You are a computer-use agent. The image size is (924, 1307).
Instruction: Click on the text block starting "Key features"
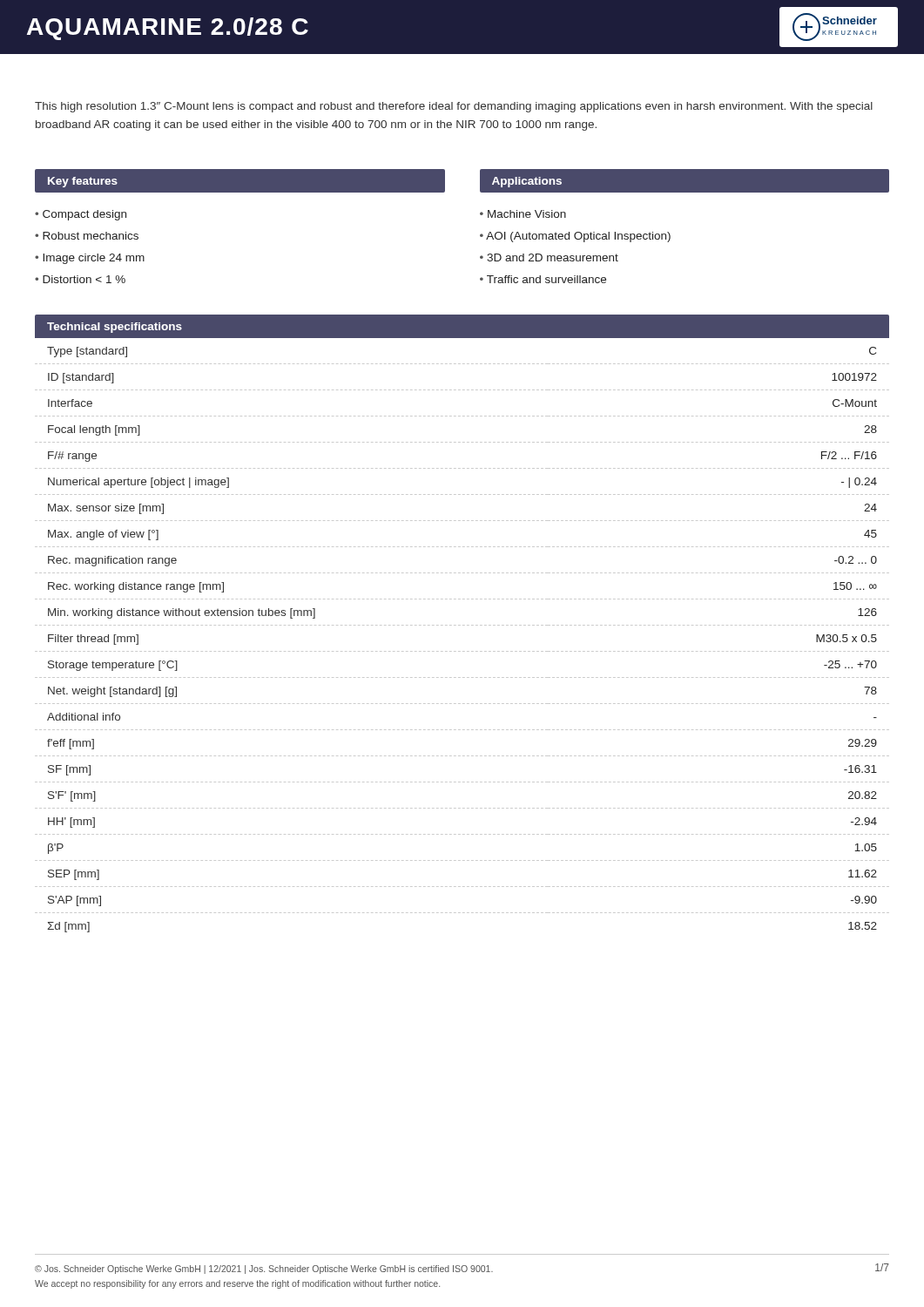tap(82, 181)
